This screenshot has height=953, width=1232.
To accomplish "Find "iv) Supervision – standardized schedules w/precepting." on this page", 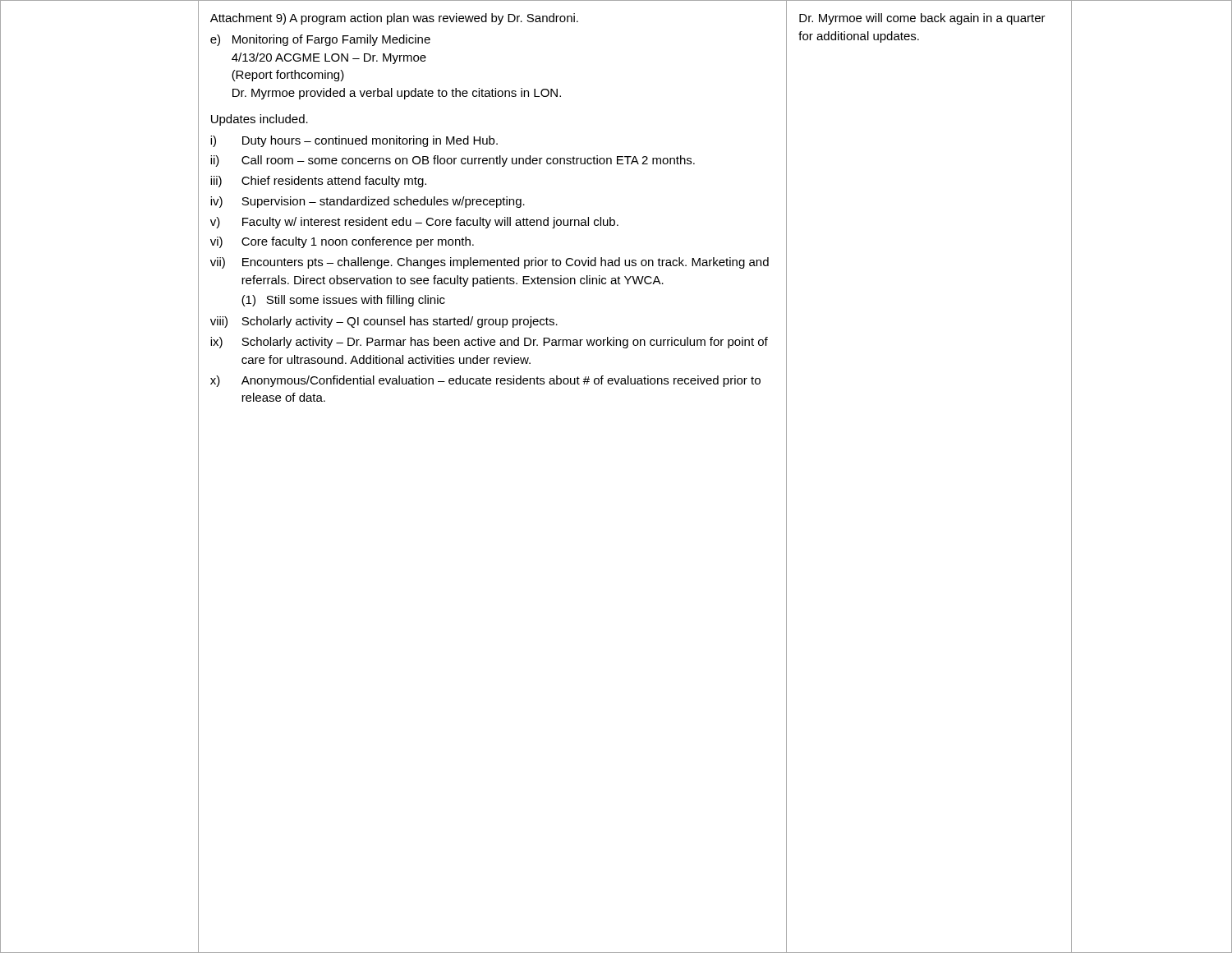I will [x=492, y=201].
